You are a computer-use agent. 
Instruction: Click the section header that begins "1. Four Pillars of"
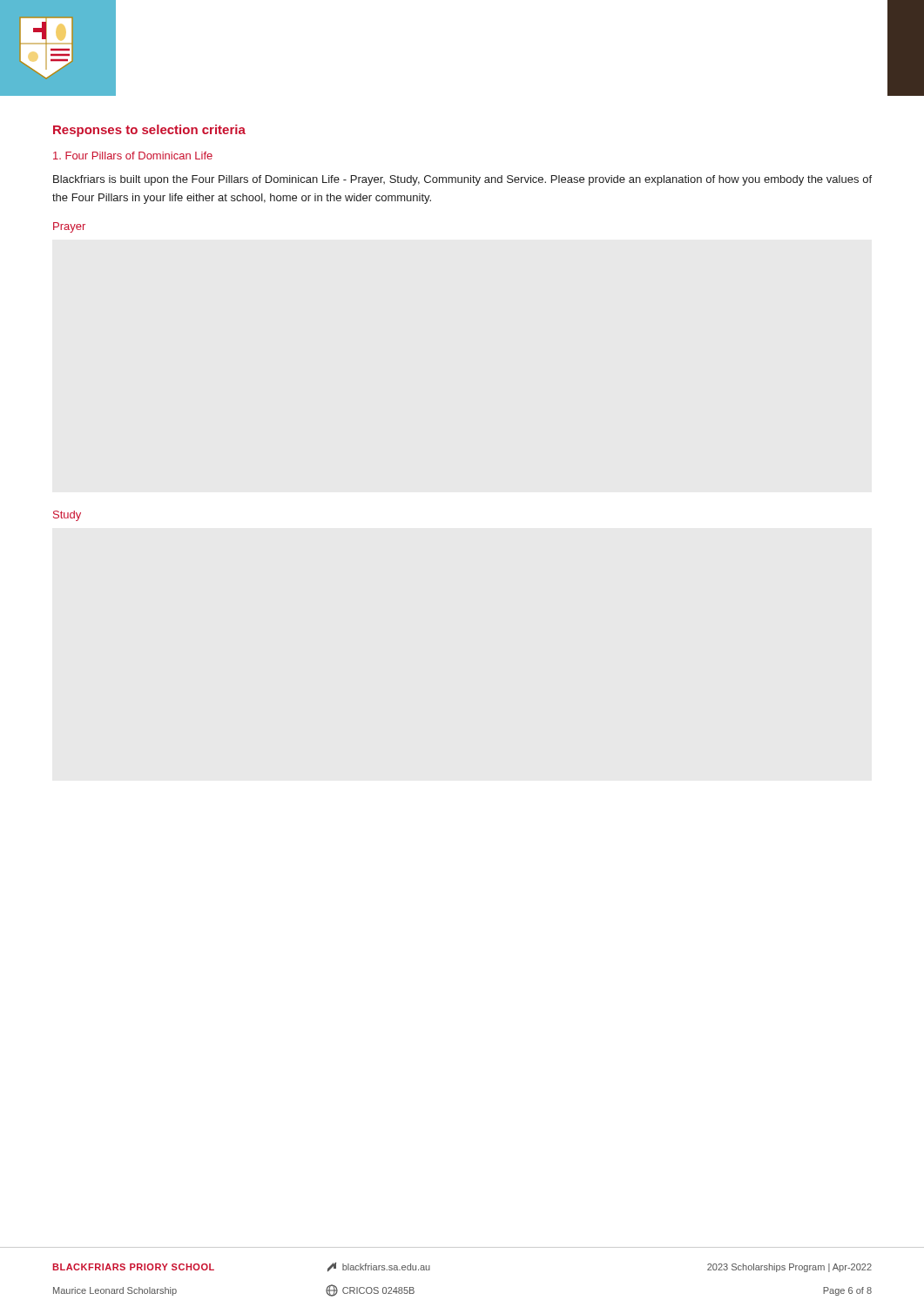click(x=133, y=156)
